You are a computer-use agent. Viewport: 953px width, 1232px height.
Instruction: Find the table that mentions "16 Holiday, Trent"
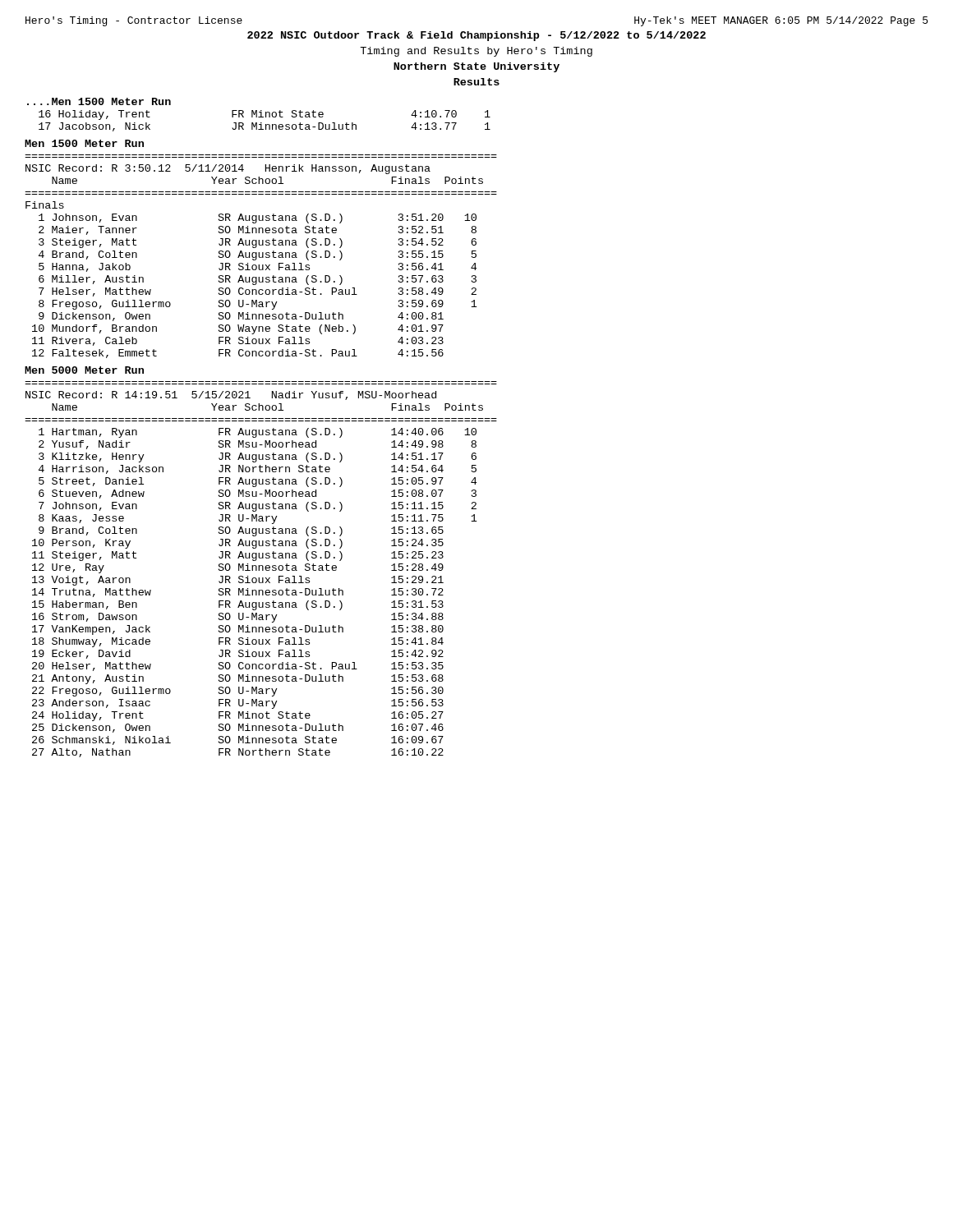[476, 120]
